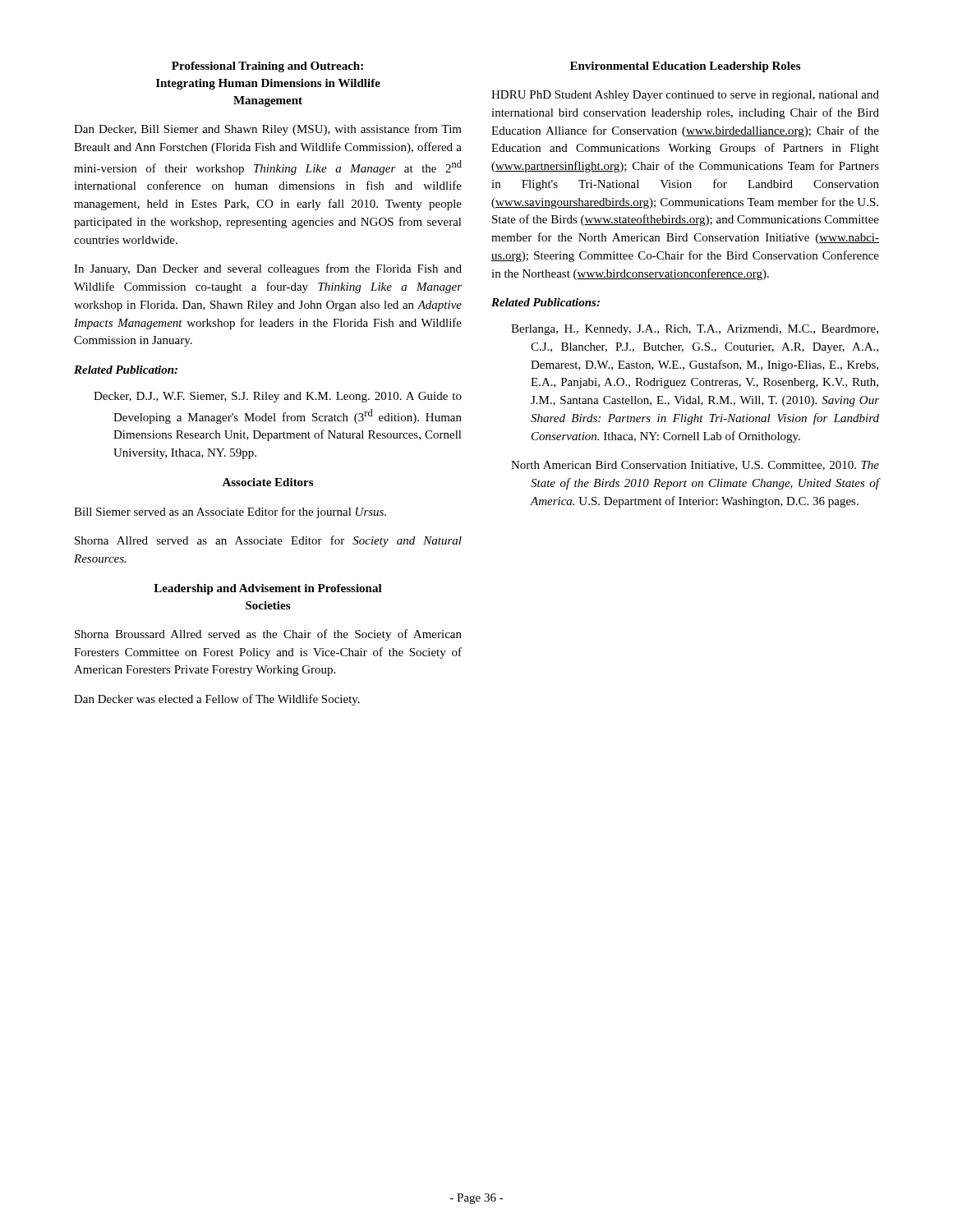Locate the list item that says "North American Bird Conservation Initiative,"
Image resolution: width=953 pixels, height=1232 pixels.
point(695,483)
